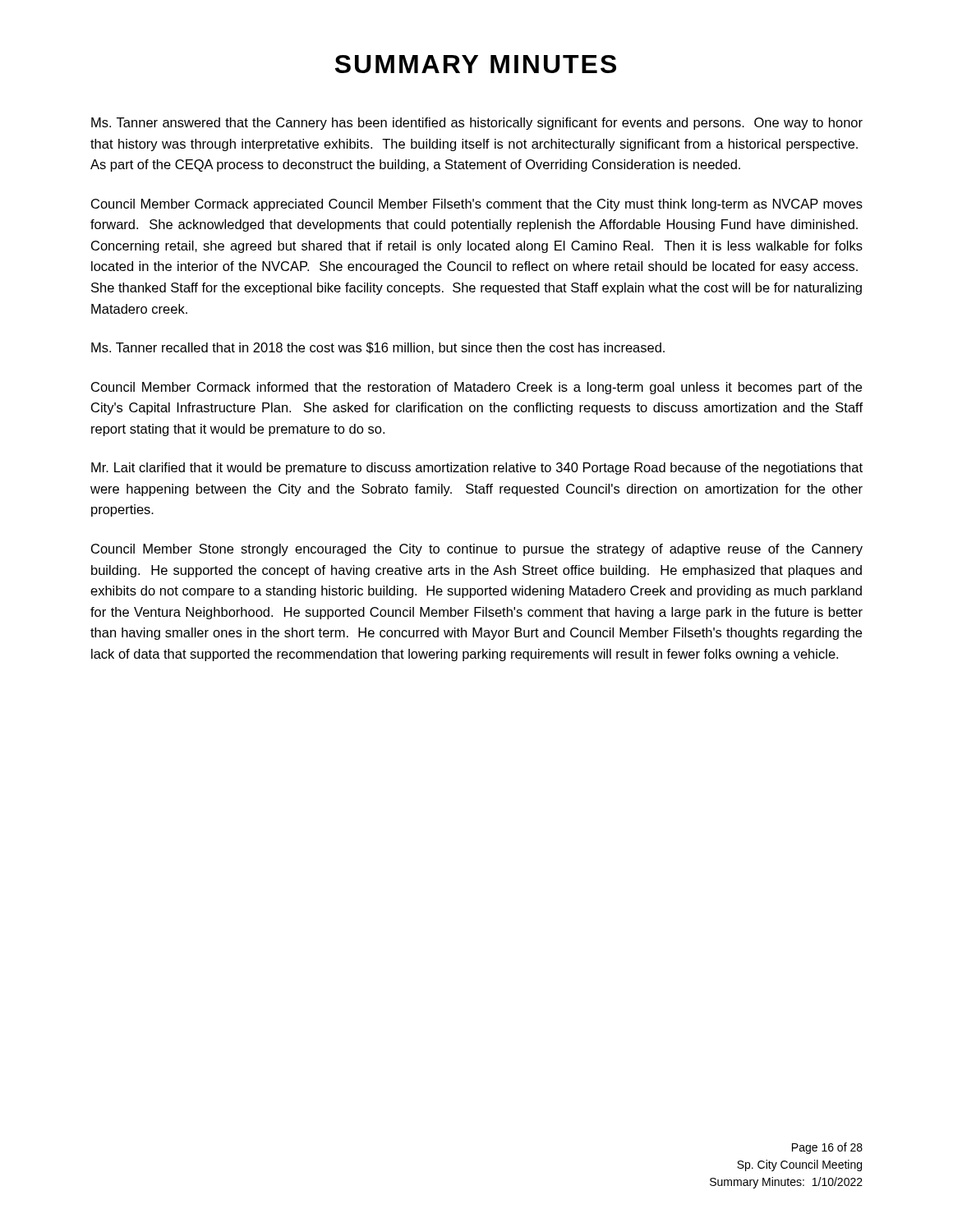The image size is (953, 1232).
Task: Where is the passage that starts "Council Member Stone strongly encouraged the City to"?
Action: [476, 601]
